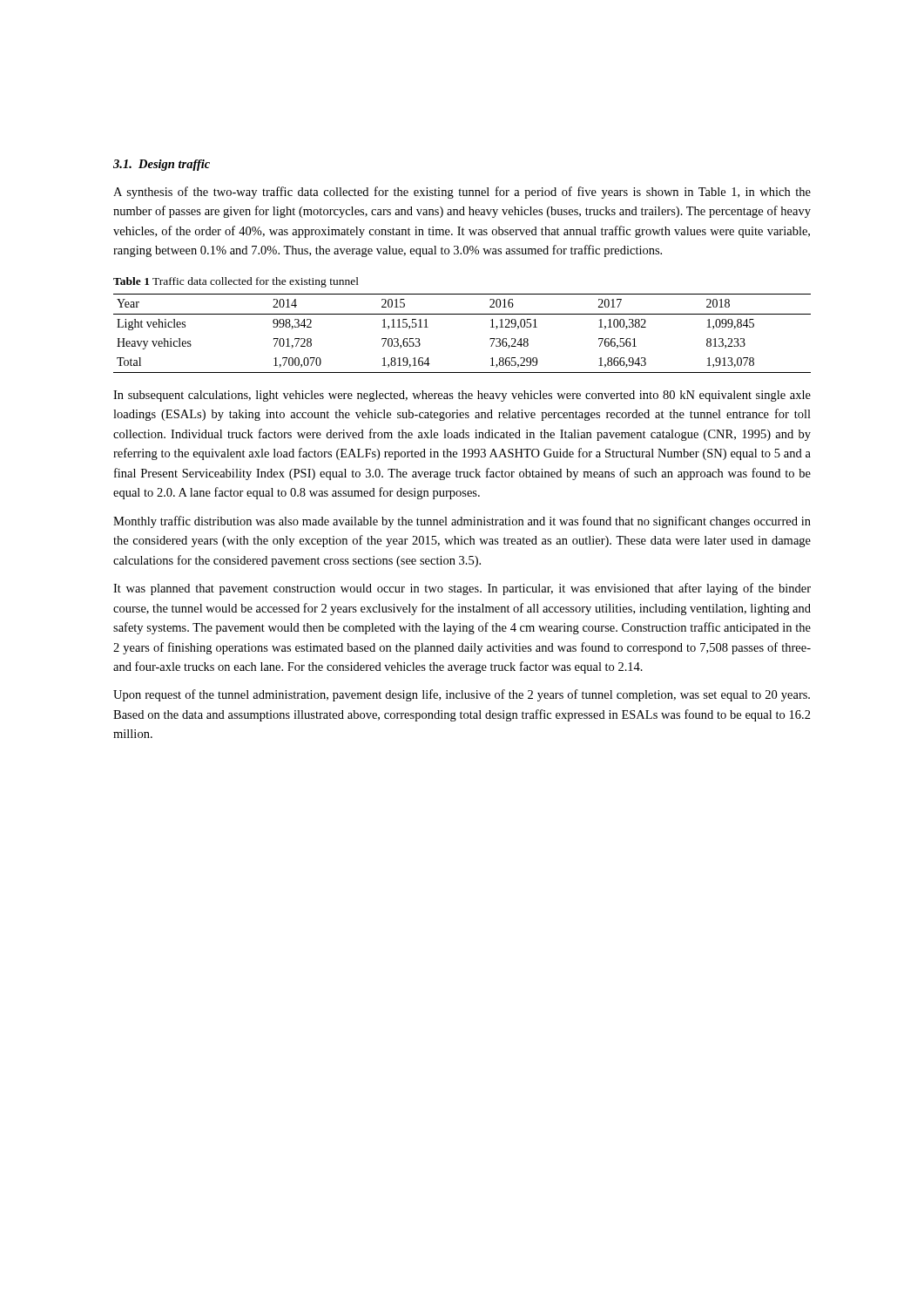Select the passage starting "It was planned that pavement construction would"
The image size is (924, 1307).
462,627
